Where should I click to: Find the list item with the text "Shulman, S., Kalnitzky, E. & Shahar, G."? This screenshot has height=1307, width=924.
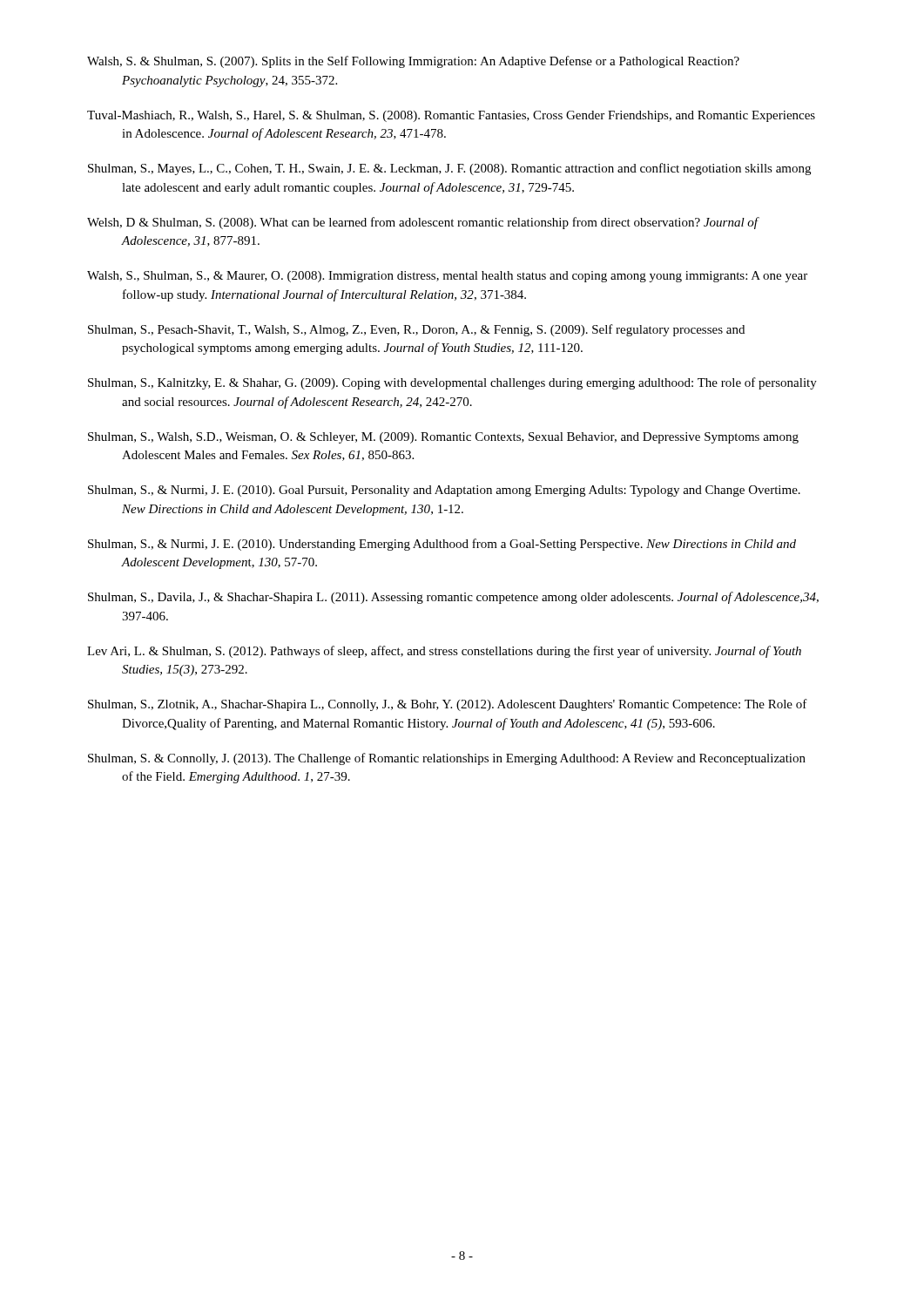click(452, 392)
